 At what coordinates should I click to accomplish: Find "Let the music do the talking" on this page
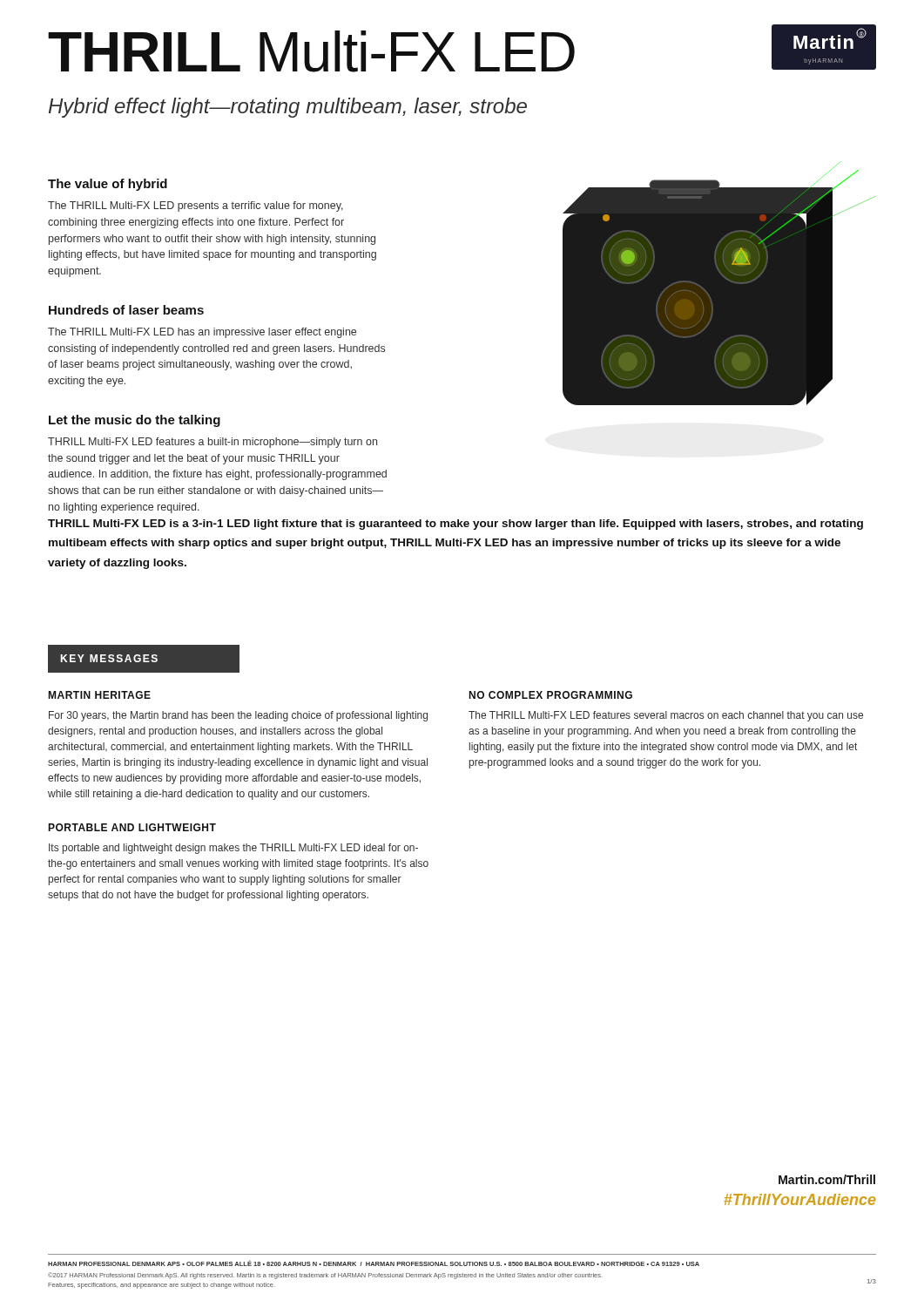tap(218, 419)
